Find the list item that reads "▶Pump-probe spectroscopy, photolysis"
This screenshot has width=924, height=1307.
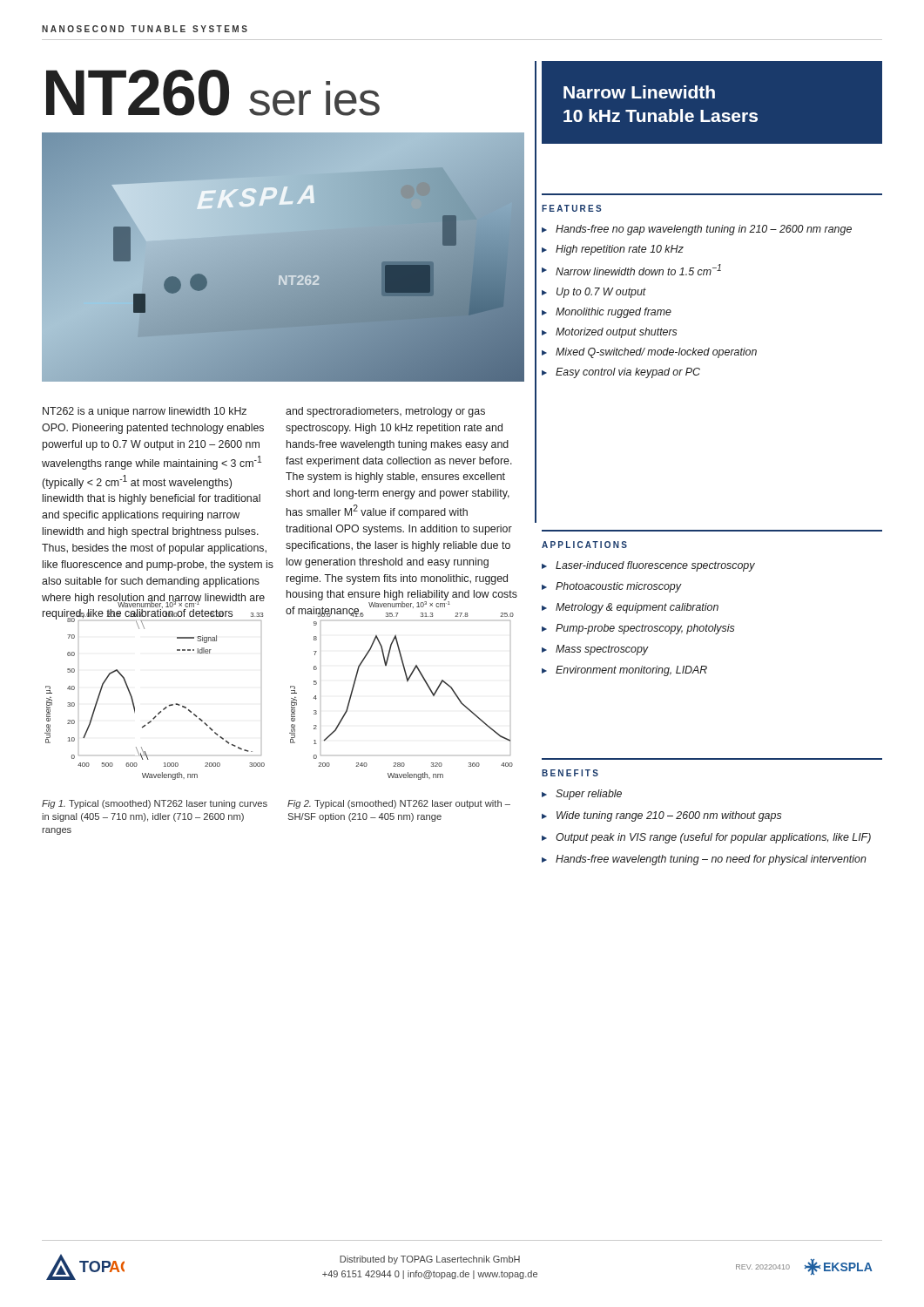click(638, 628)
